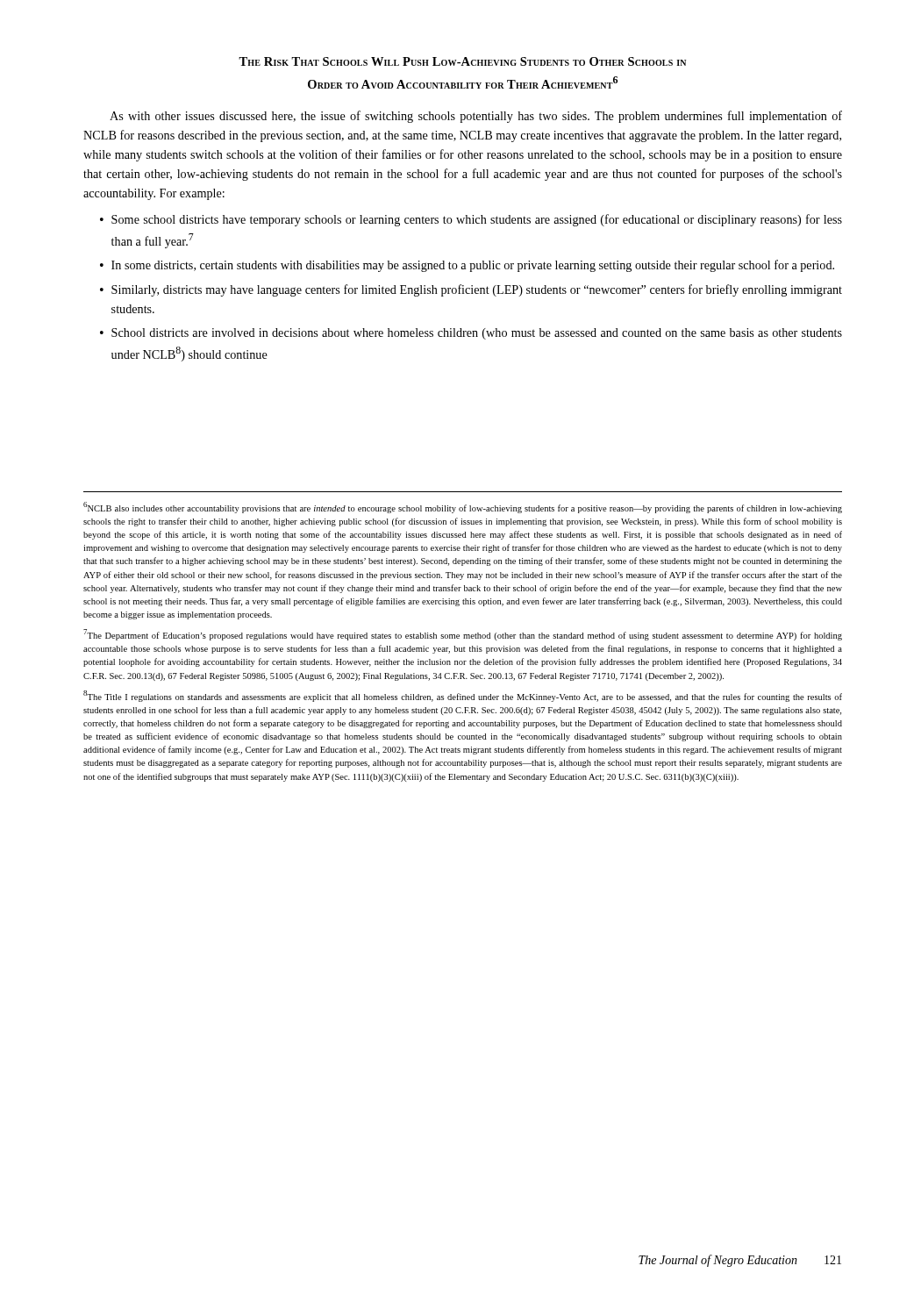
Task: Navigate to the text block starting "• School districts are involved in decisions"
Action: click(471, 344)
